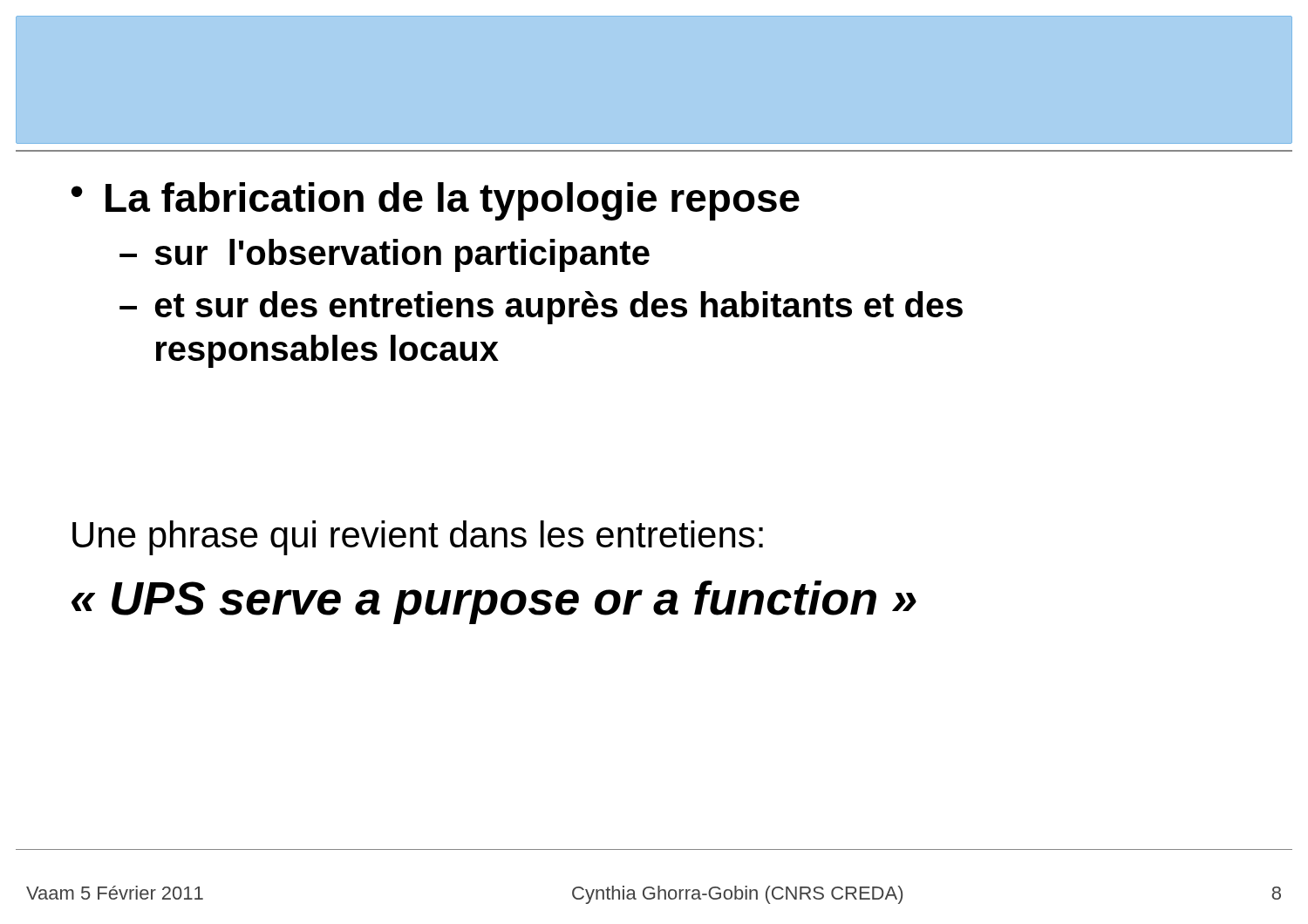
Task: Click where it says "• La fabrication de la typologie repose"
Action: 435,198
